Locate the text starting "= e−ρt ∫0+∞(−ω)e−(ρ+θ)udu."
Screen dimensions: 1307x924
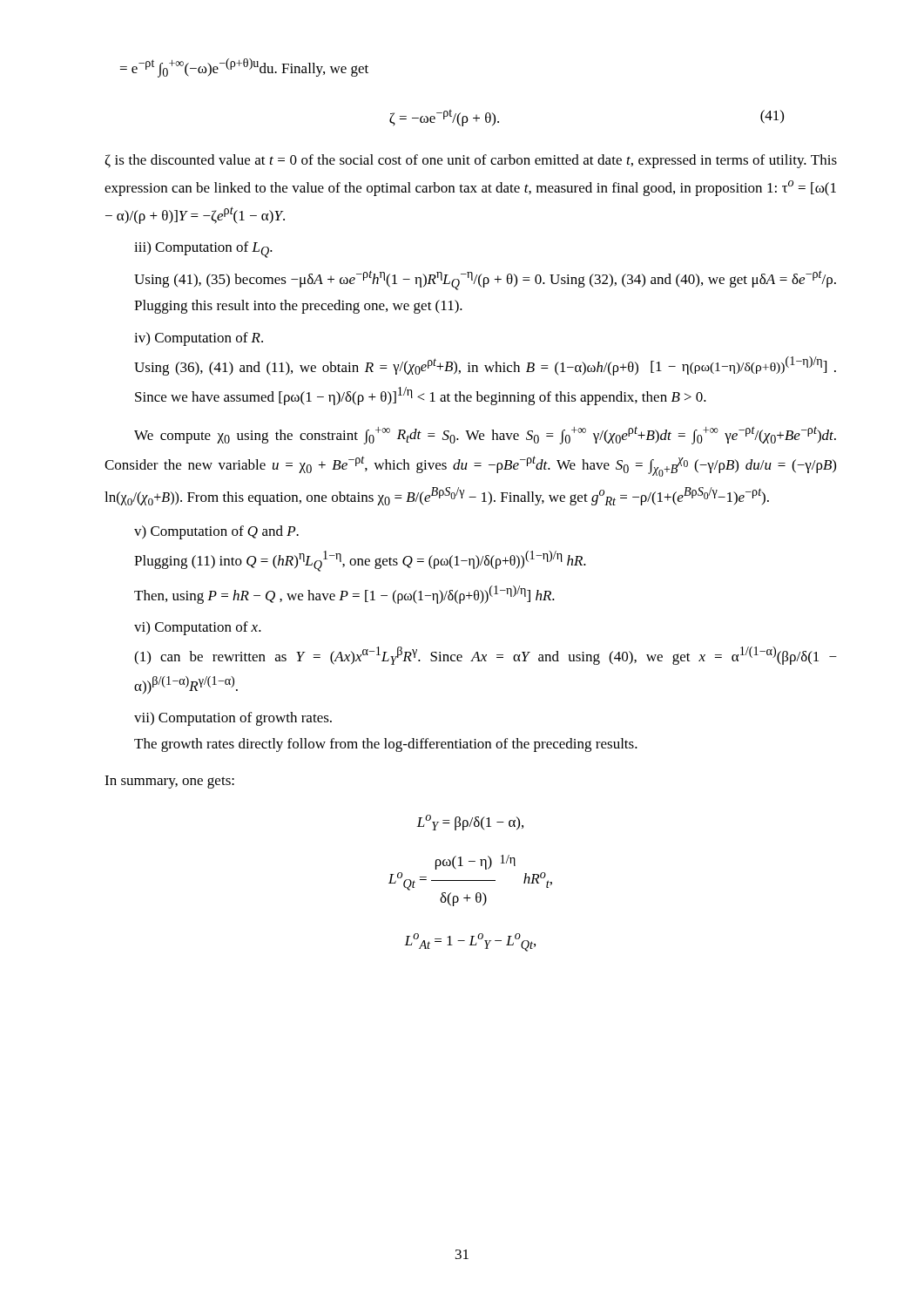click(244, 68)
